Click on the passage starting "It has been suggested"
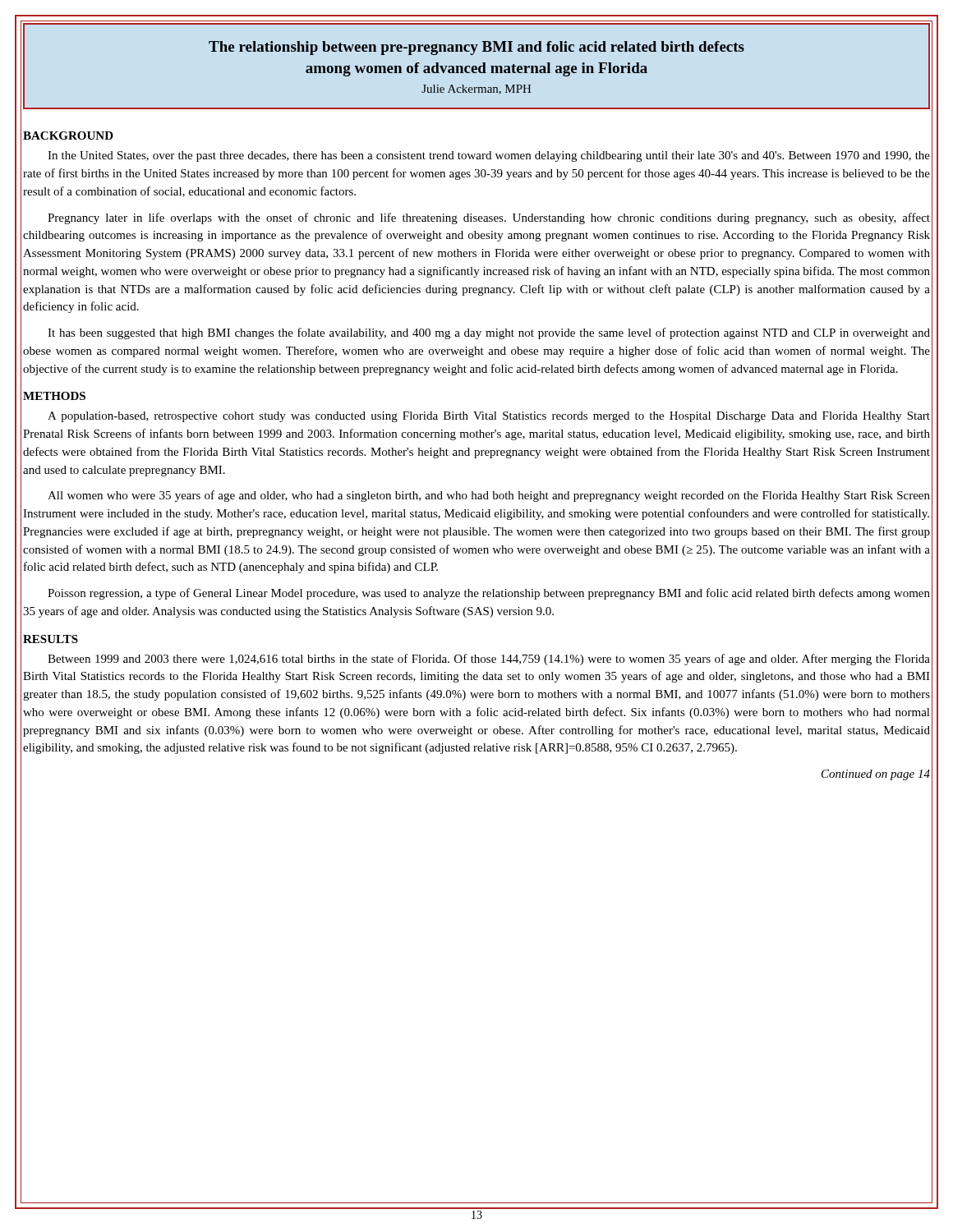Viewport: 953px width, 1232px height. 476,351
